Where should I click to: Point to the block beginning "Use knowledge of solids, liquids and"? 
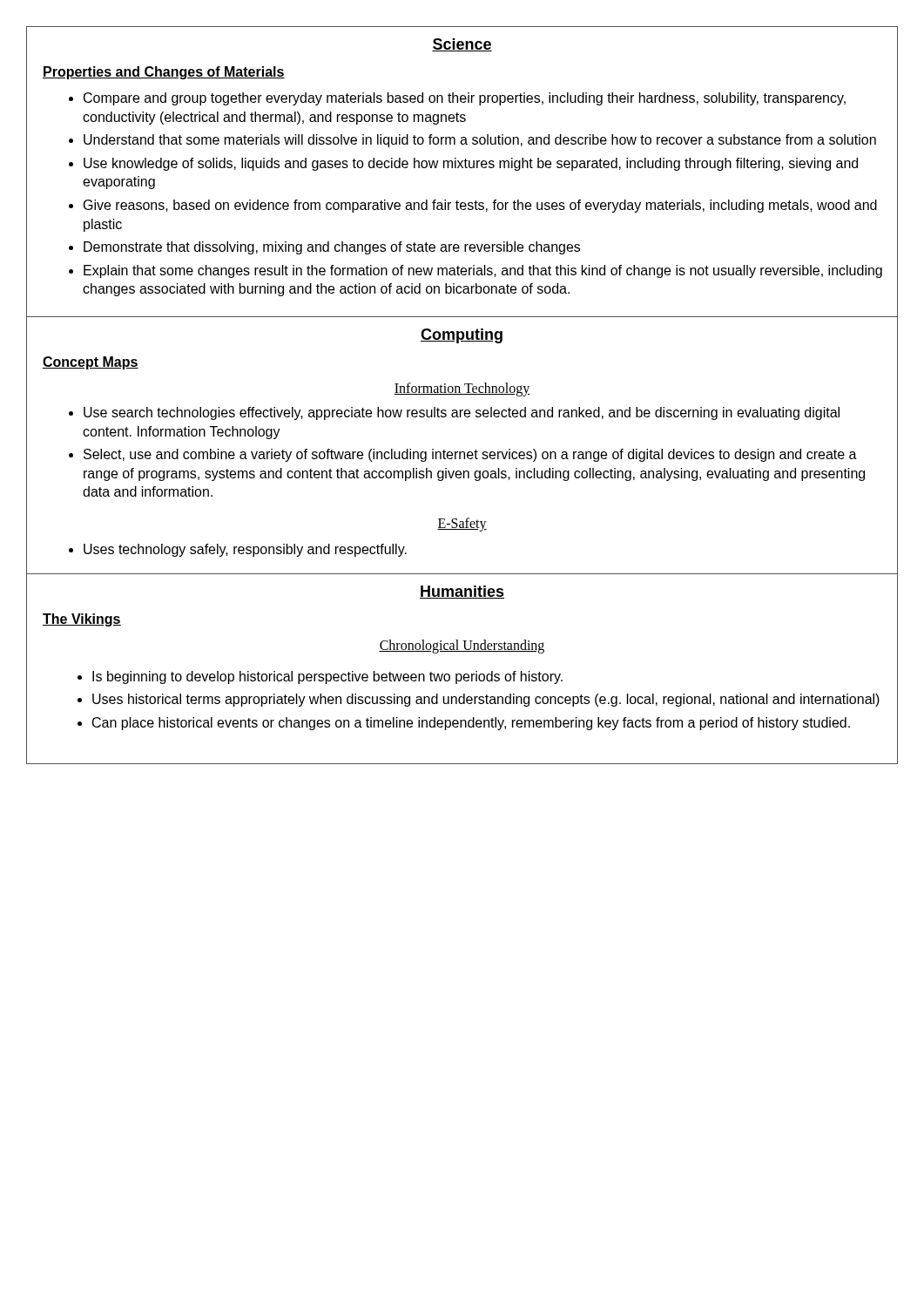471,173
